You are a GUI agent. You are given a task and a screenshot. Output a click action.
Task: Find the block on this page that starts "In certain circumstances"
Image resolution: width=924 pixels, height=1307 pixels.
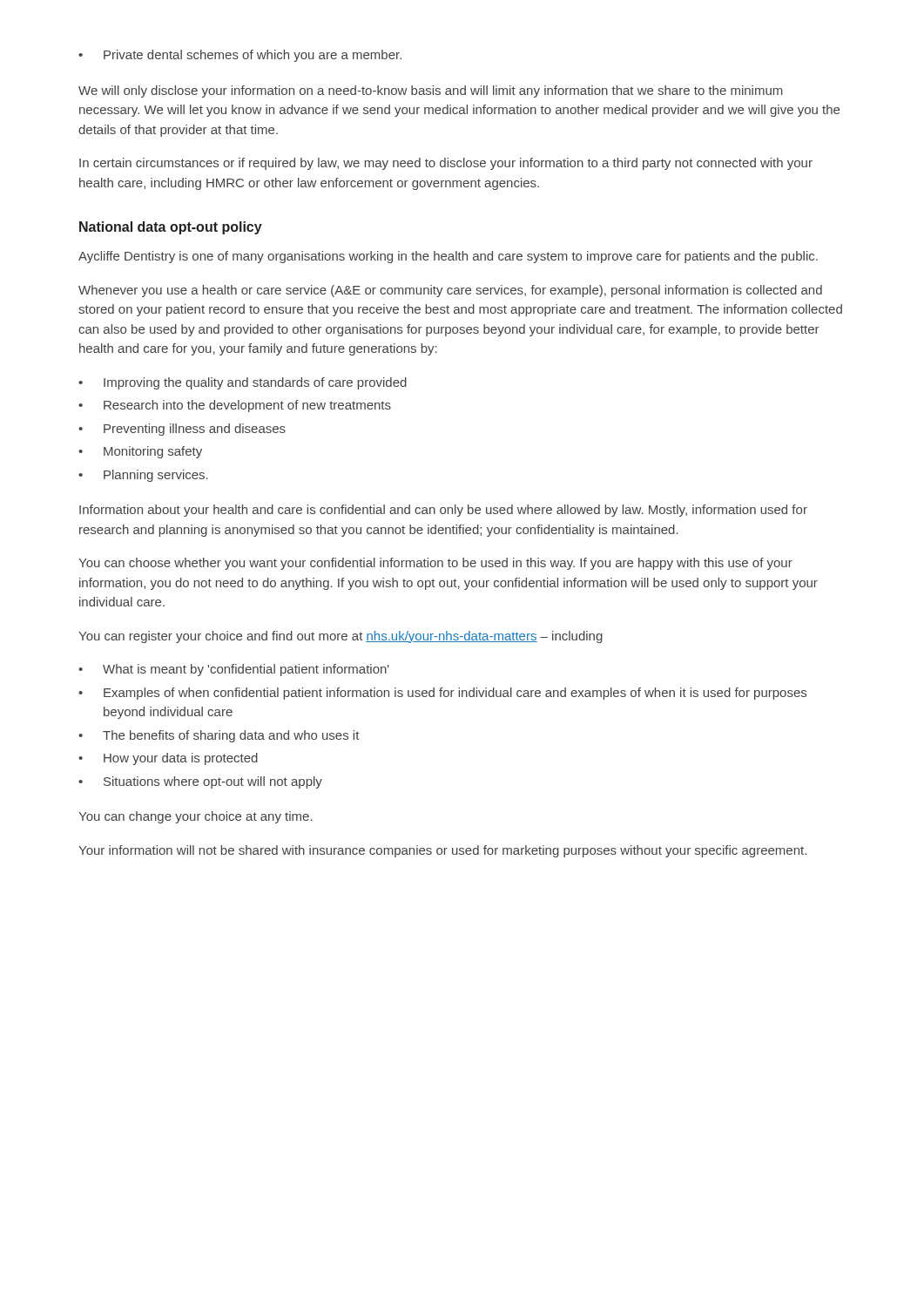462,173
